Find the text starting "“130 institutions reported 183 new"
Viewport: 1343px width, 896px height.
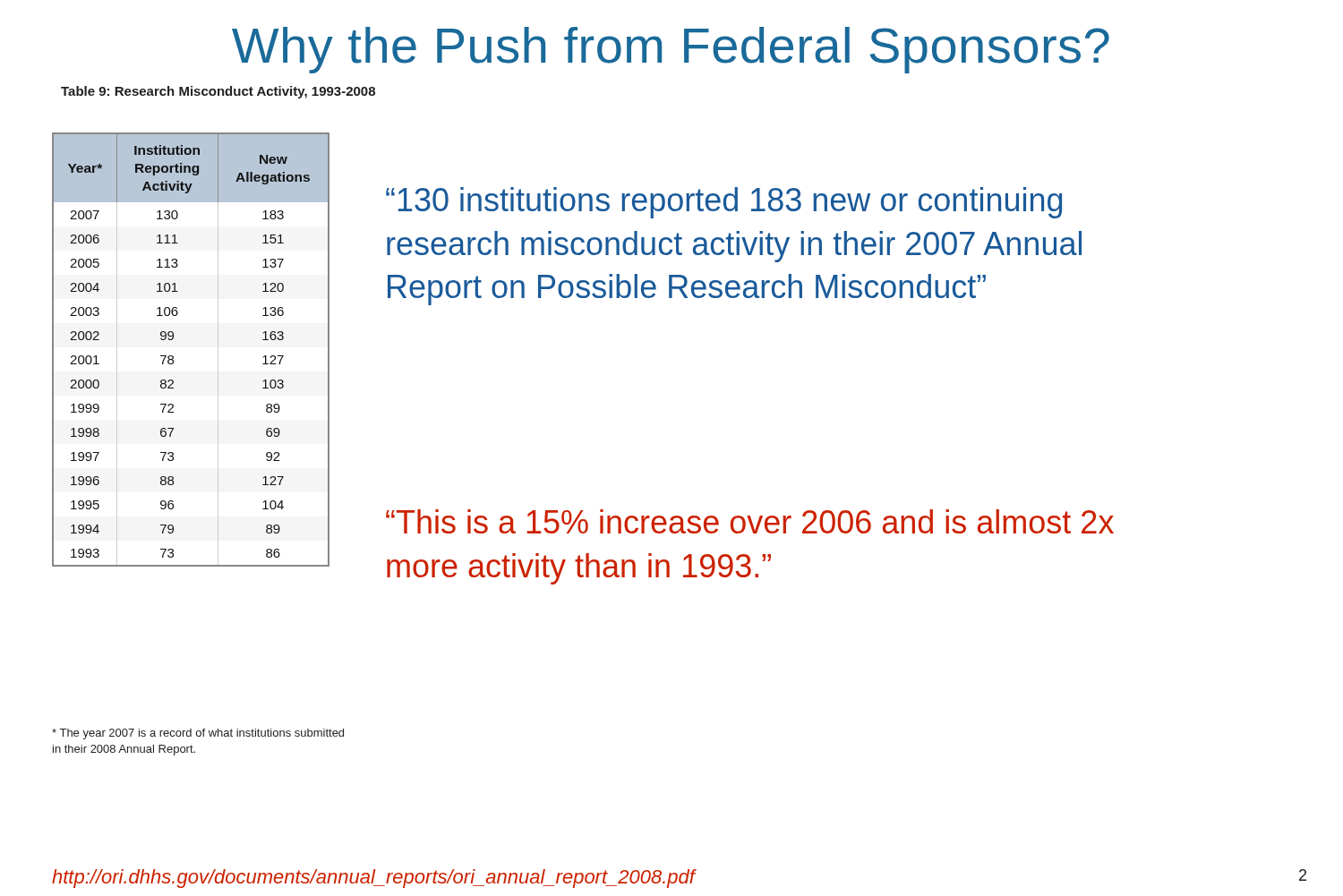[x=734, y=244]
